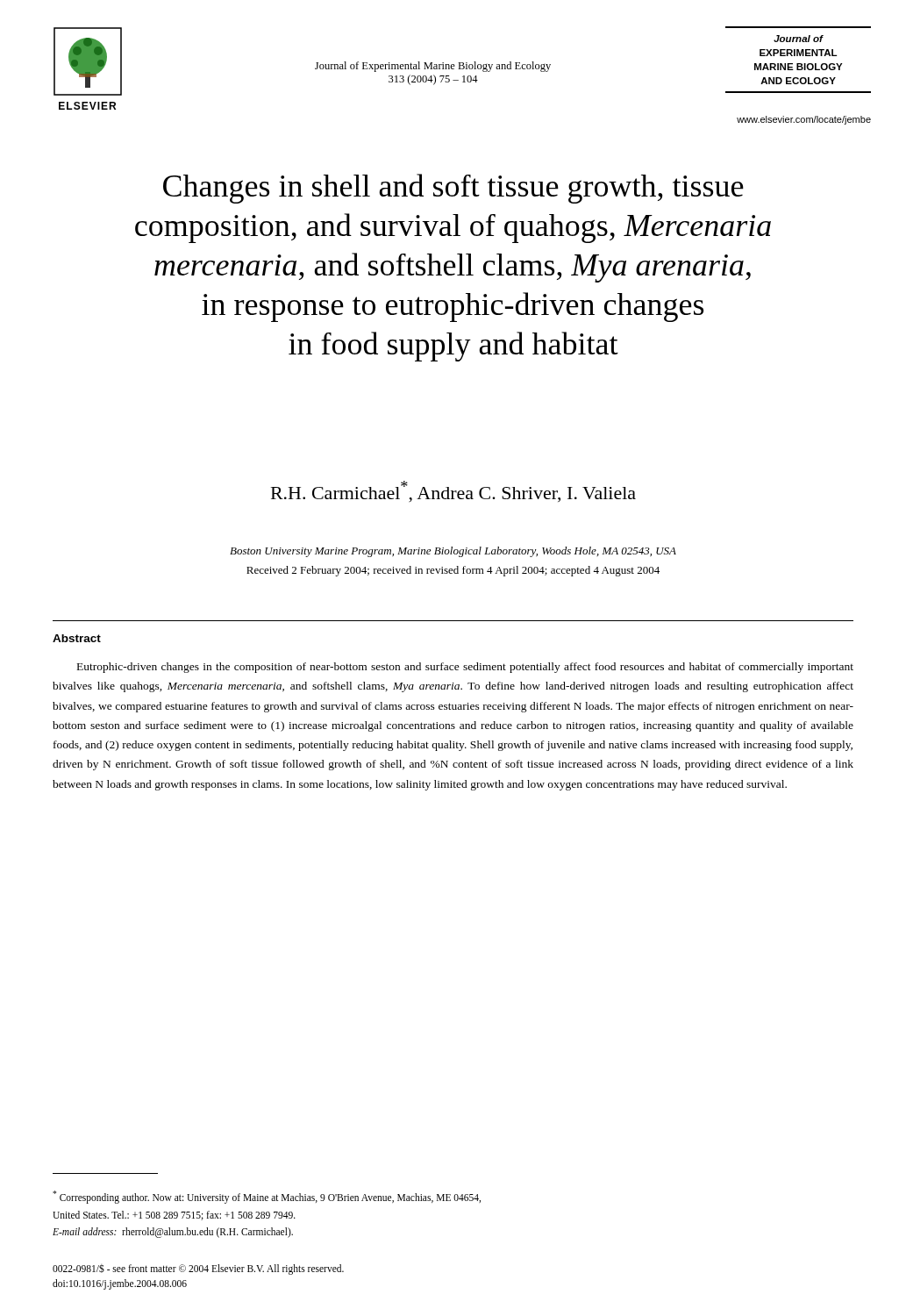Navigate to the block starting "R.H. Carmichael*, Andrea"

[453, 491]
